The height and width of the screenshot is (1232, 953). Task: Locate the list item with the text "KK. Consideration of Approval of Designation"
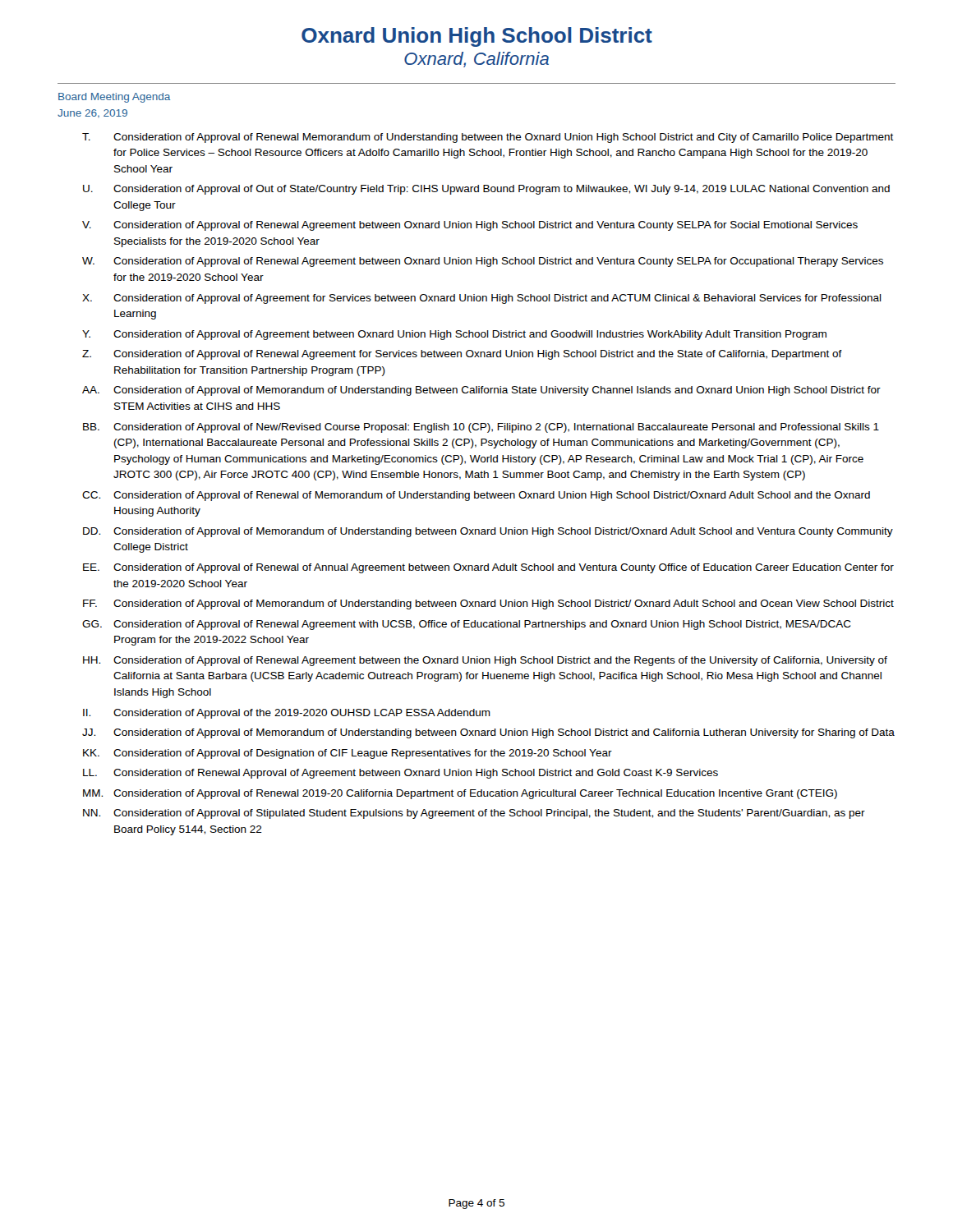[x=489, y=753]
